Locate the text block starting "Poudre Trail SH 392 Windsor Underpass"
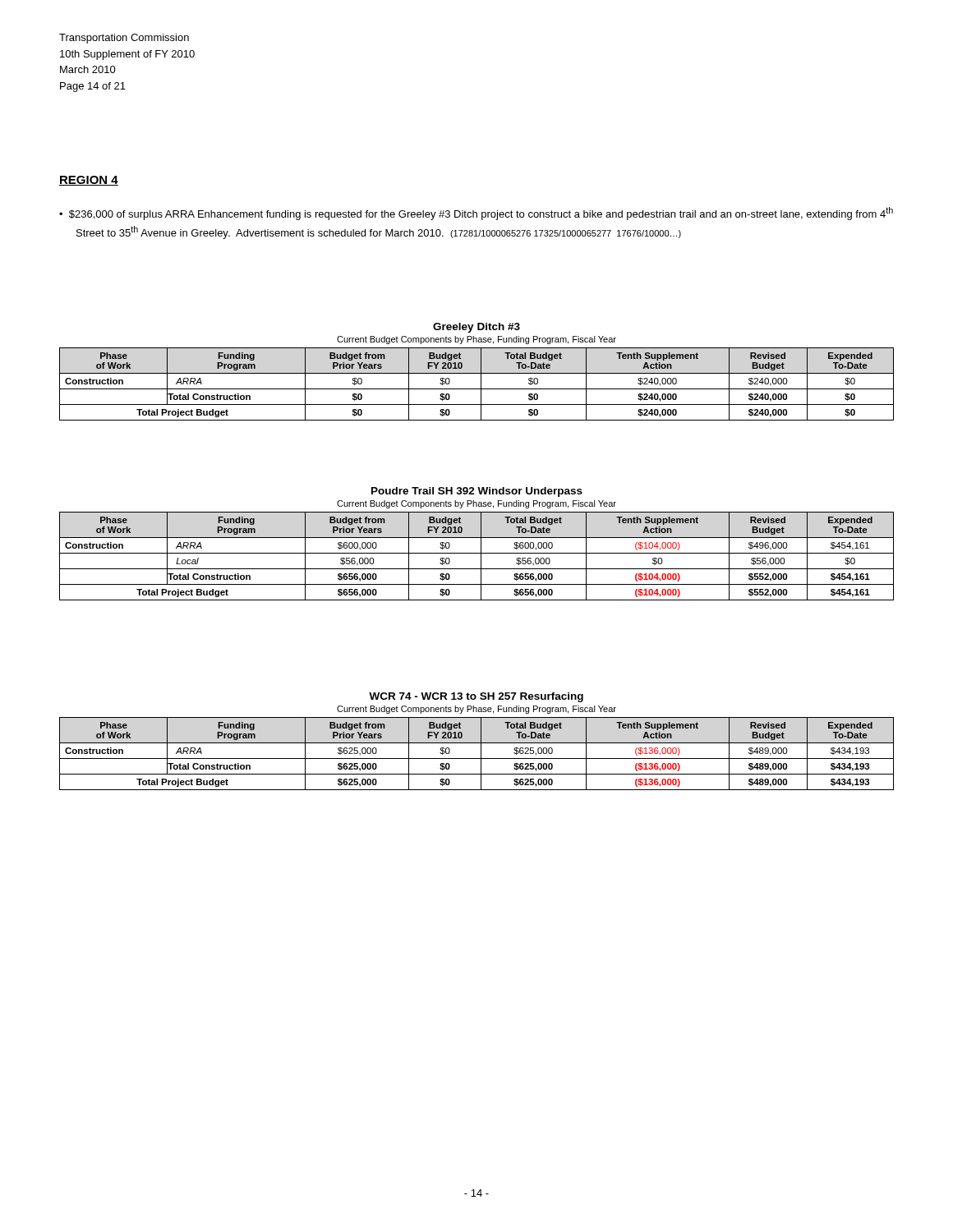953x1232 pixels. tap(476, 491)
